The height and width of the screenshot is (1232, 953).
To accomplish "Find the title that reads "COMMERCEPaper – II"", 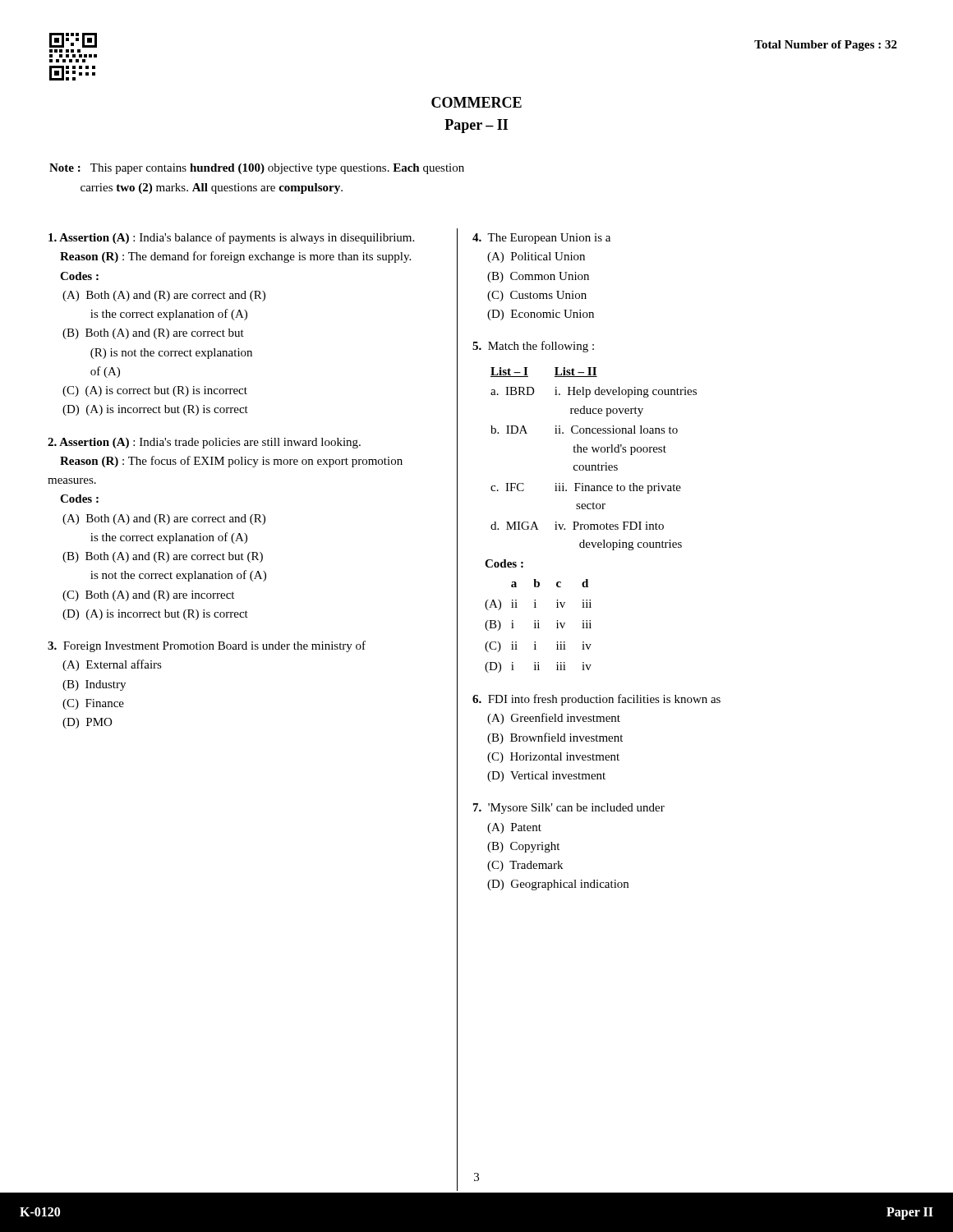I will pos(476,114).
